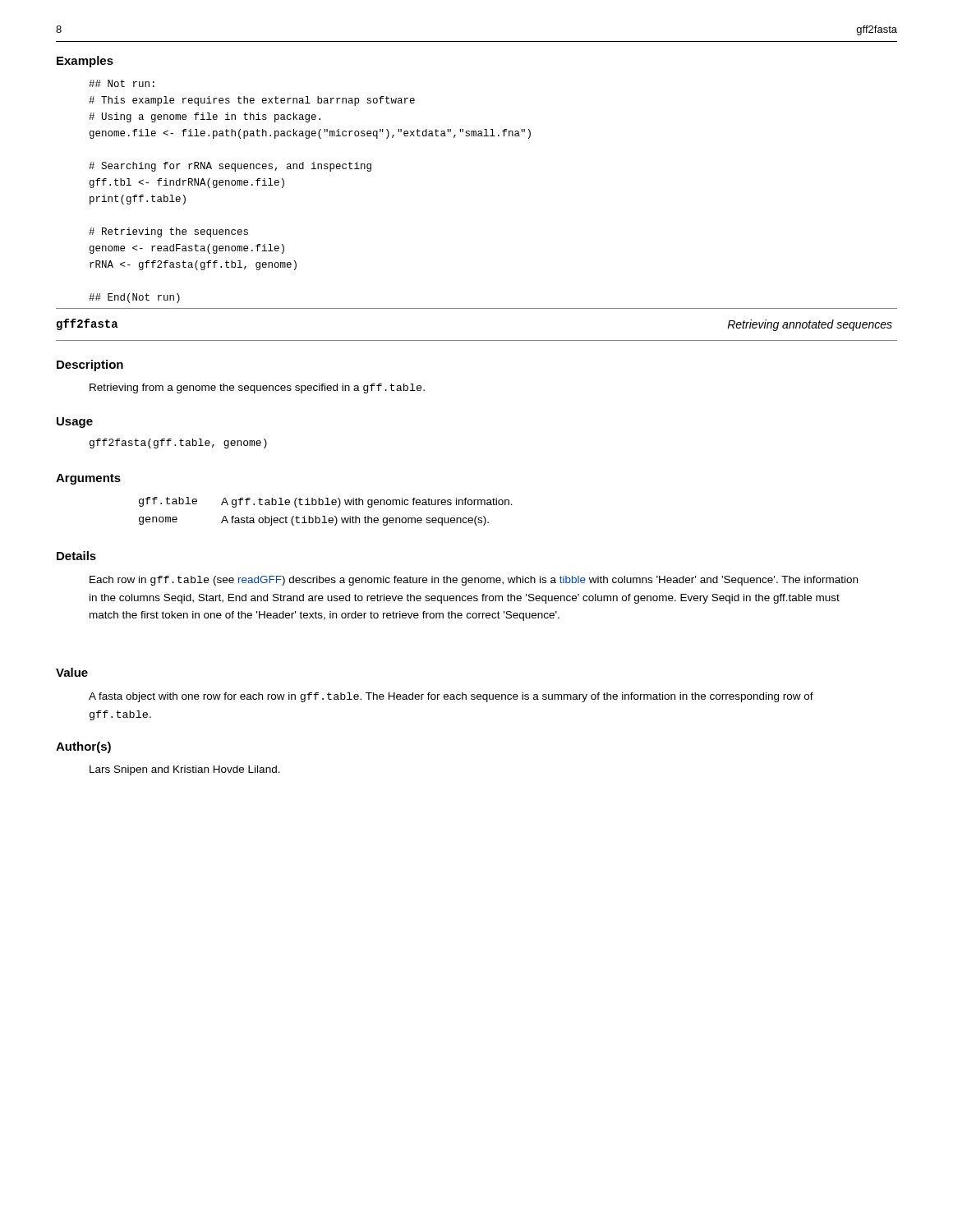Select the table
The image size is (953, 1232).
tap(476, 511)
